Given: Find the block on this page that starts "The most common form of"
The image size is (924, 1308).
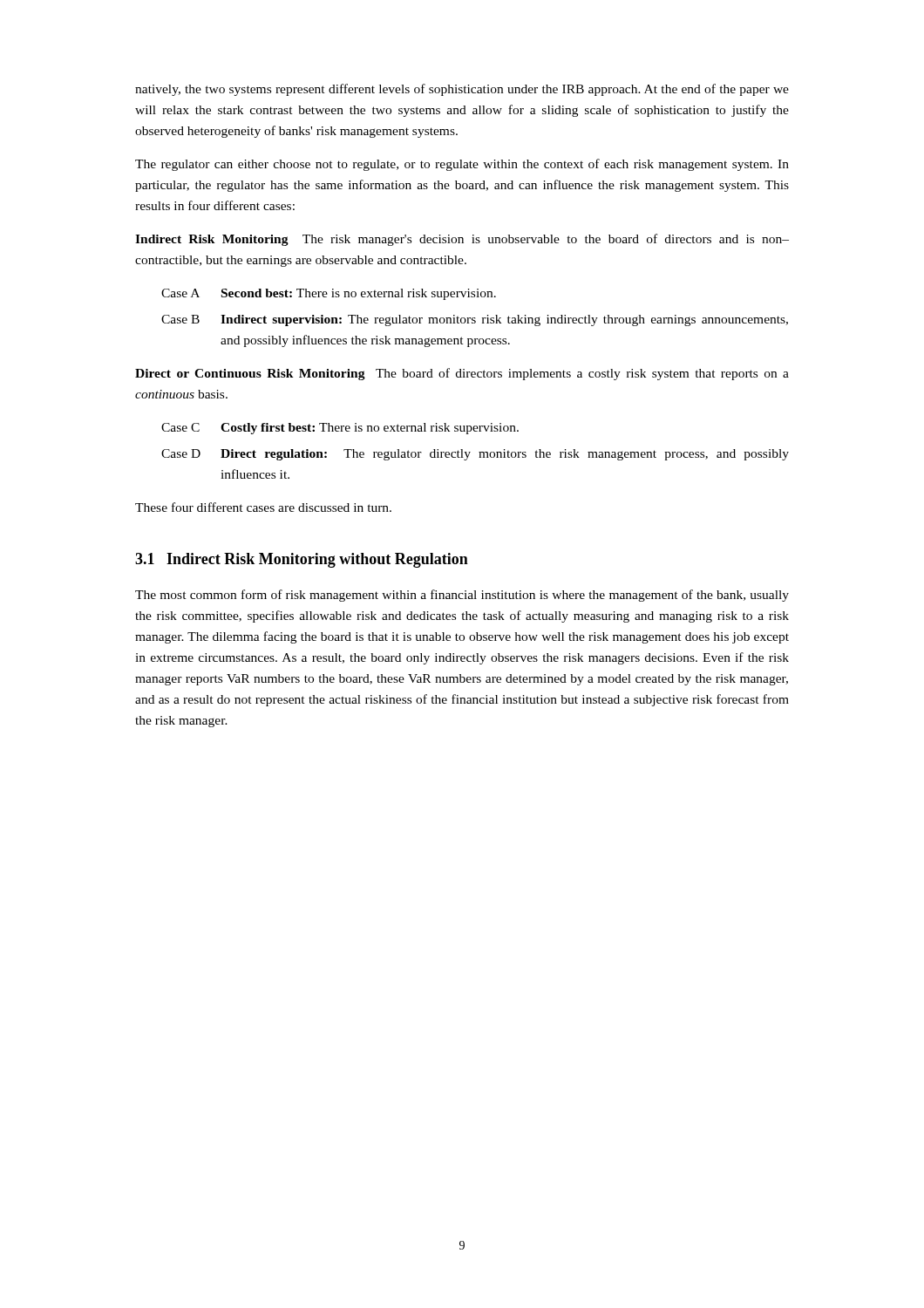Looking at the screenshot, I should pyautogui.click(x=462, y=657).
